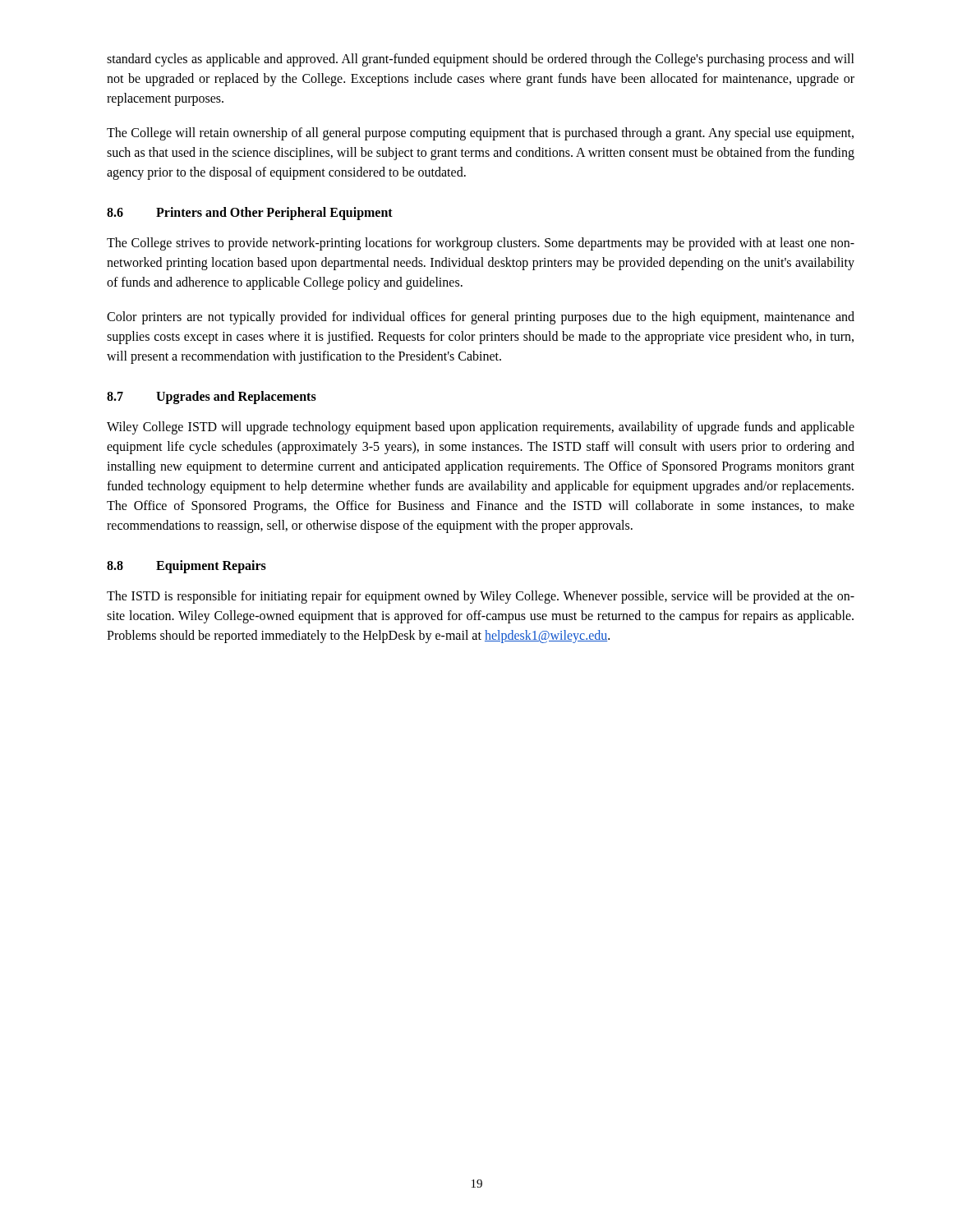The height and width of the screenshot is (1232, 953).
Task: Click the passage that begins "standard cycles as applicable"
Action: click(481, 79)
